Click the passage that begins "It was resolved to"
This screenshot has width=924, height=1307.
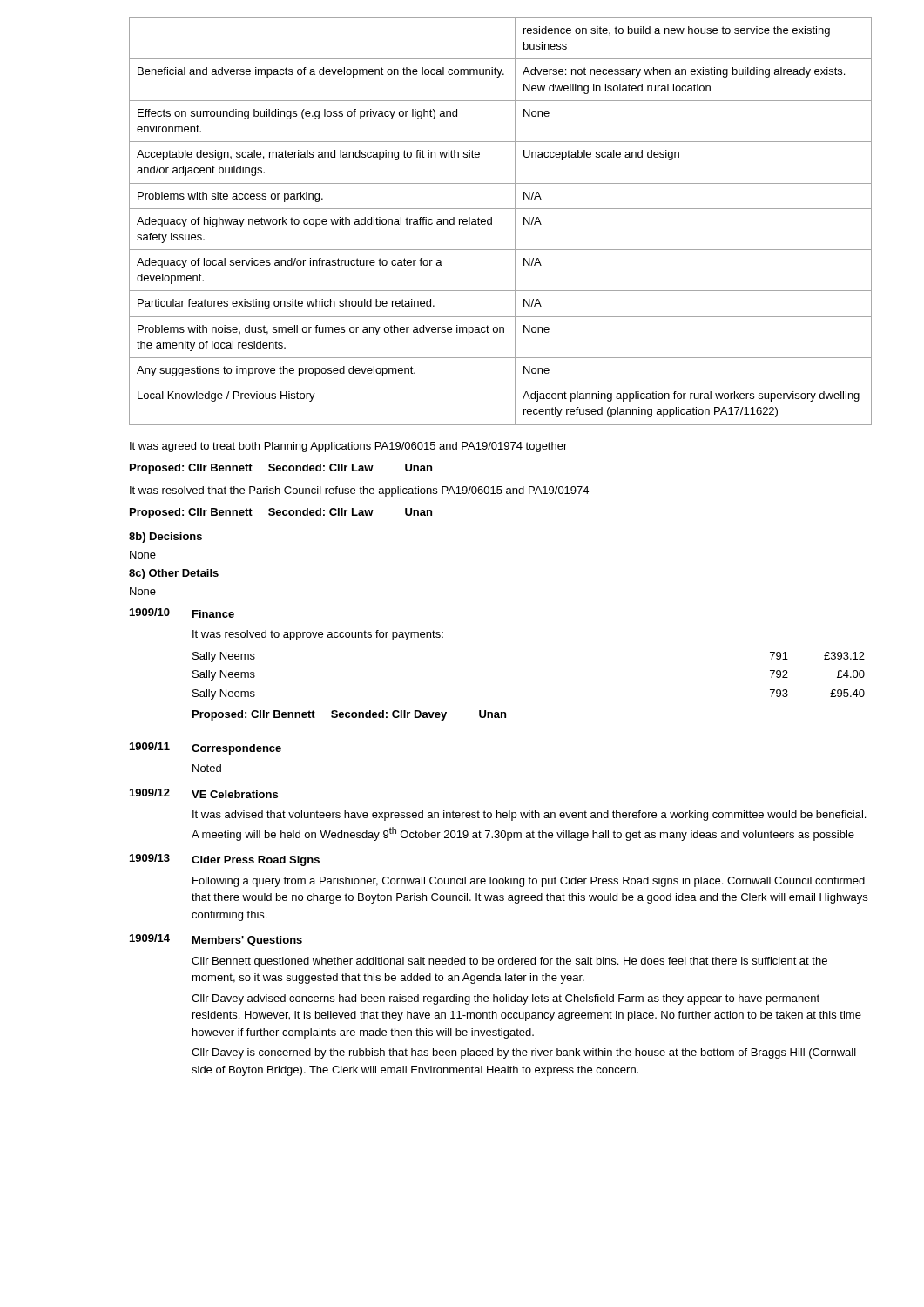click(318, 635)
